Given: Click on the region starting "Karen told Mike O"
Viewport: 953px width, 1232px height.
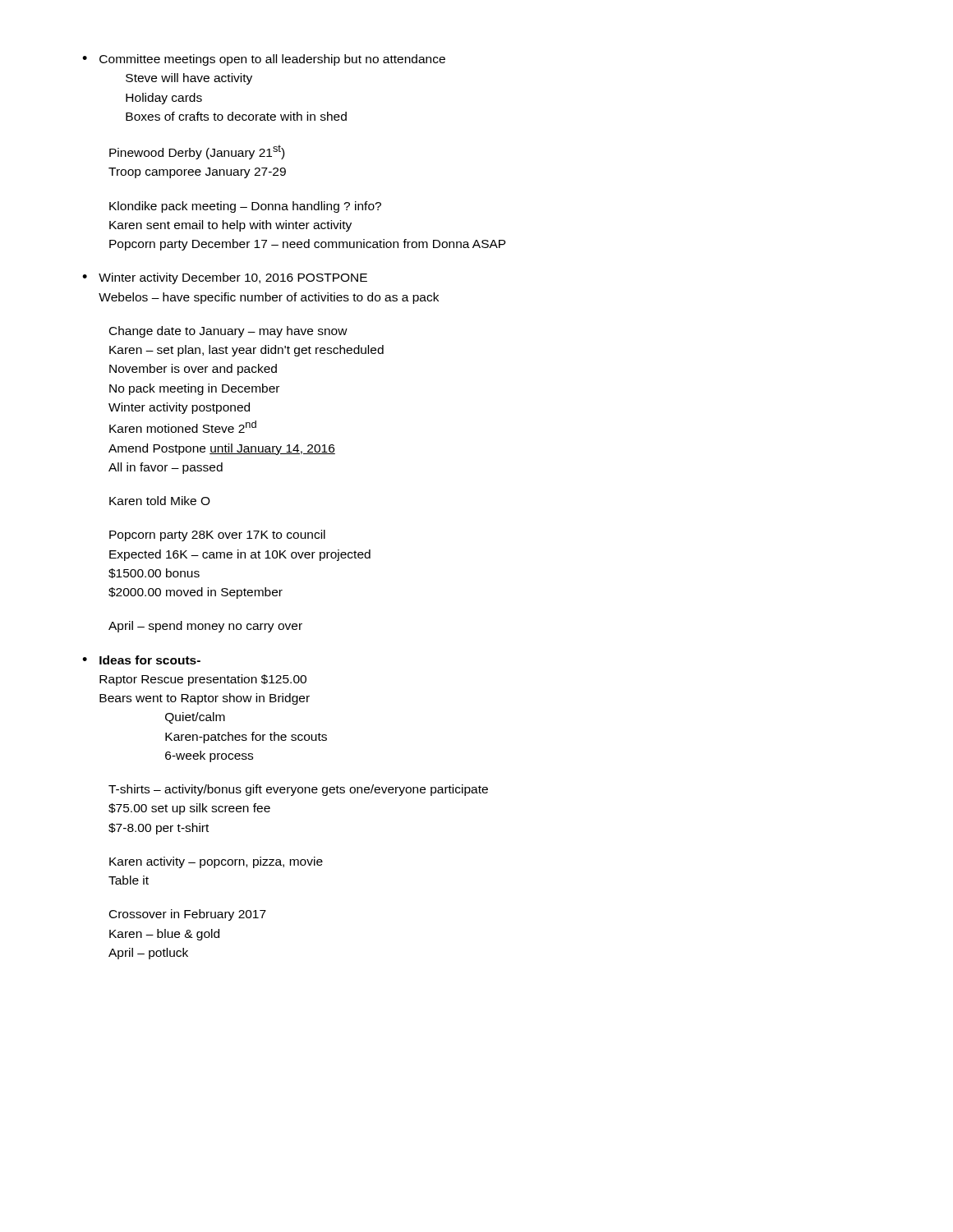Looking at the screenshot, I should coord(160,501).
